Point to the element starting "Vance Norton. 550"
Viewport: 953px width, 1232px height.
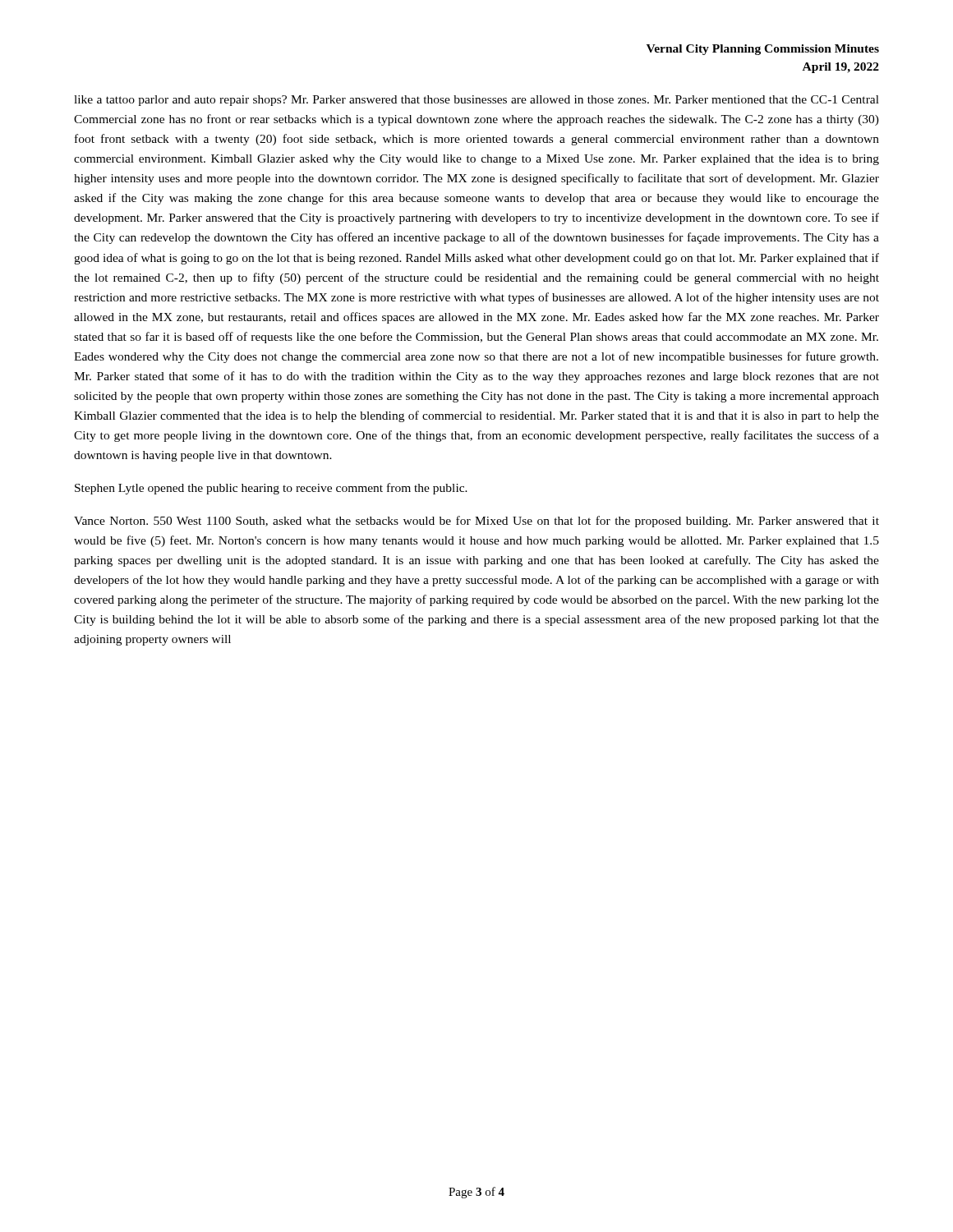coord(476,579)
